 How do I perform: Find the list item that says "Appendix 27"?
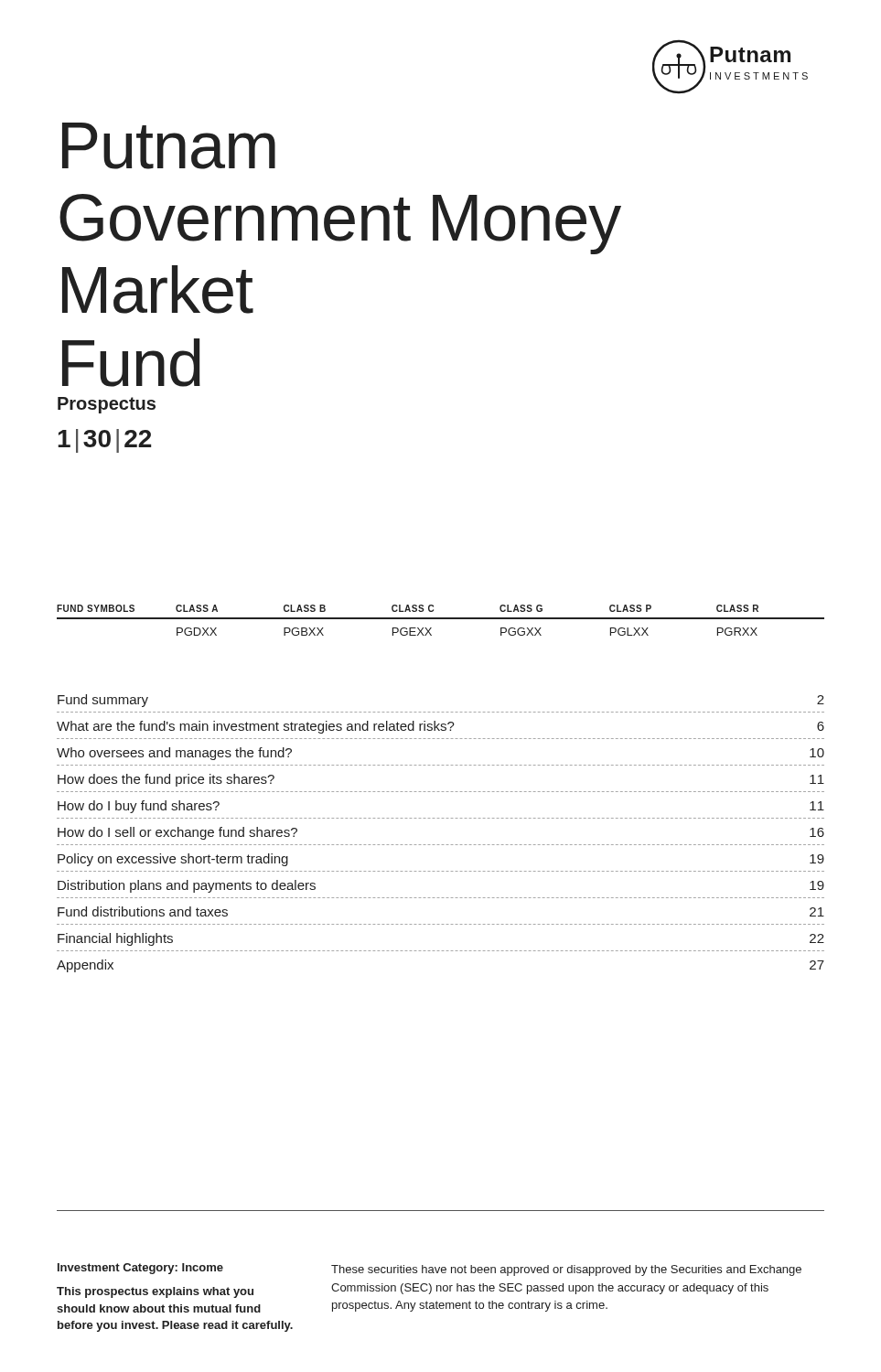point(85,965)
